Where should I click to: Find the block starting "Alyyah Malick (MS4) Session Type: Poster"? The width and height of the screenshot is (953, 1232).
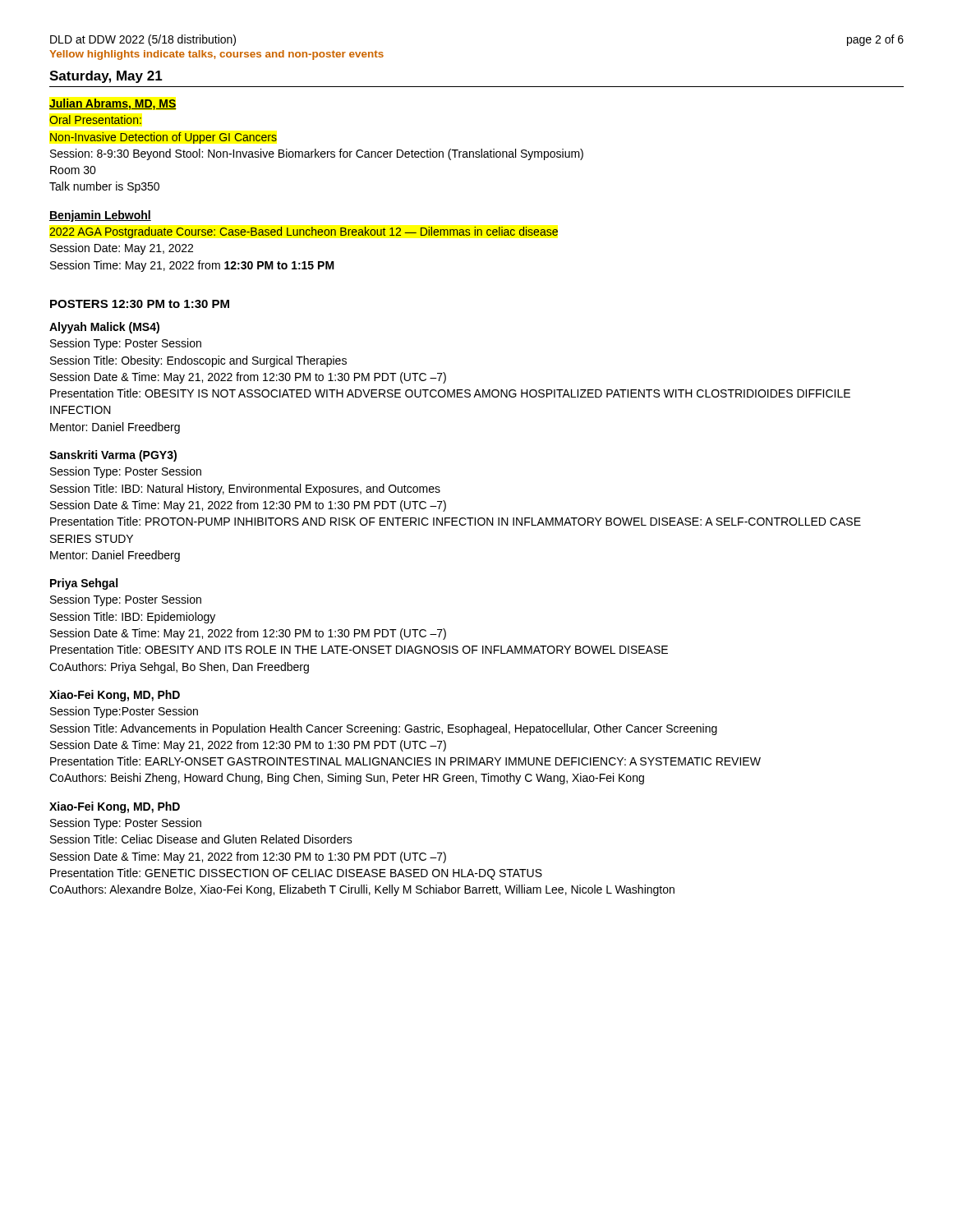(x=104, y=328)
